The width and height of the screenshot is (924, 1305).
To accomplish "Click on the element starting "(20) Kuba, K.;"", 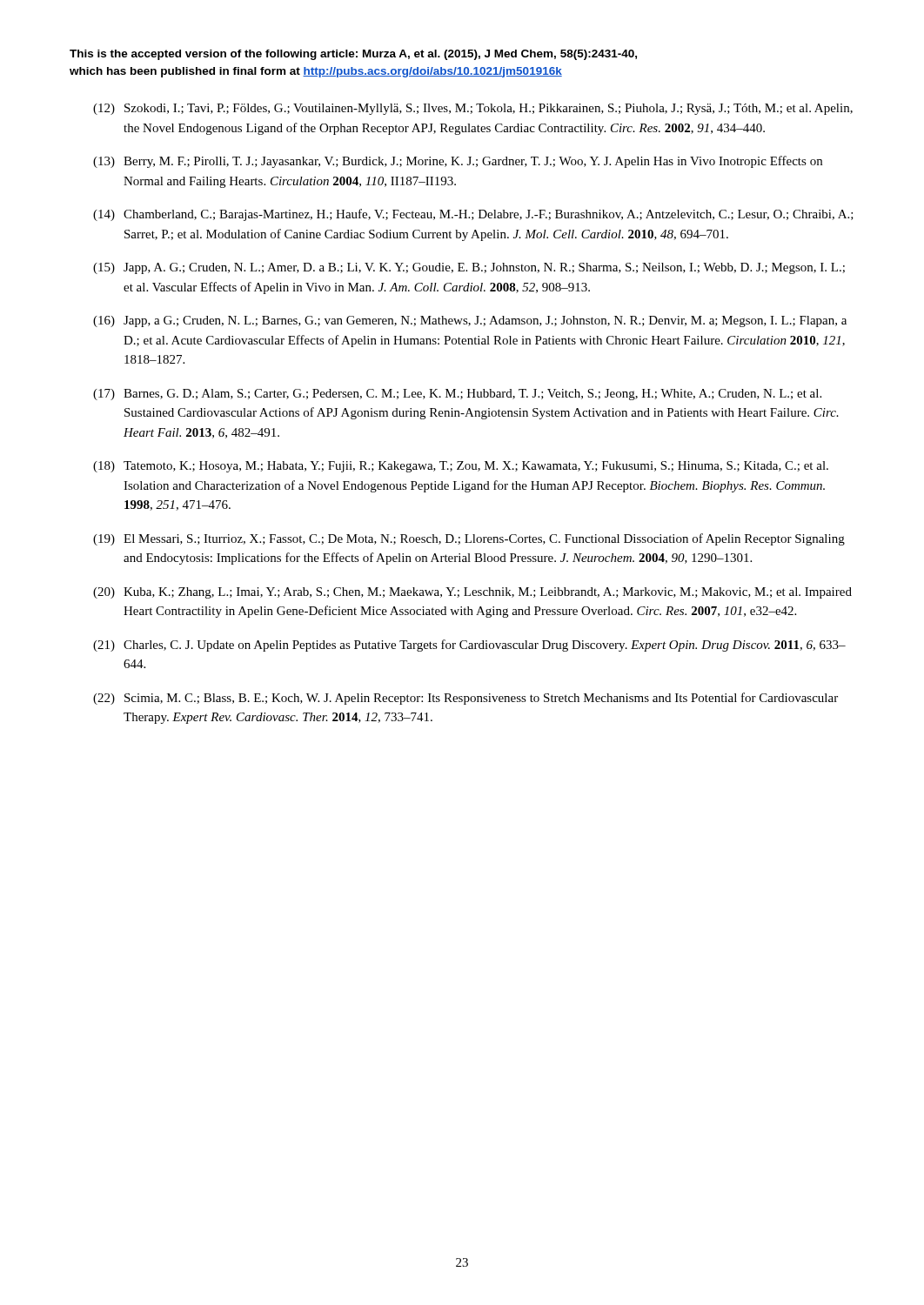I will pyautogui.click(x=462, y=601).
